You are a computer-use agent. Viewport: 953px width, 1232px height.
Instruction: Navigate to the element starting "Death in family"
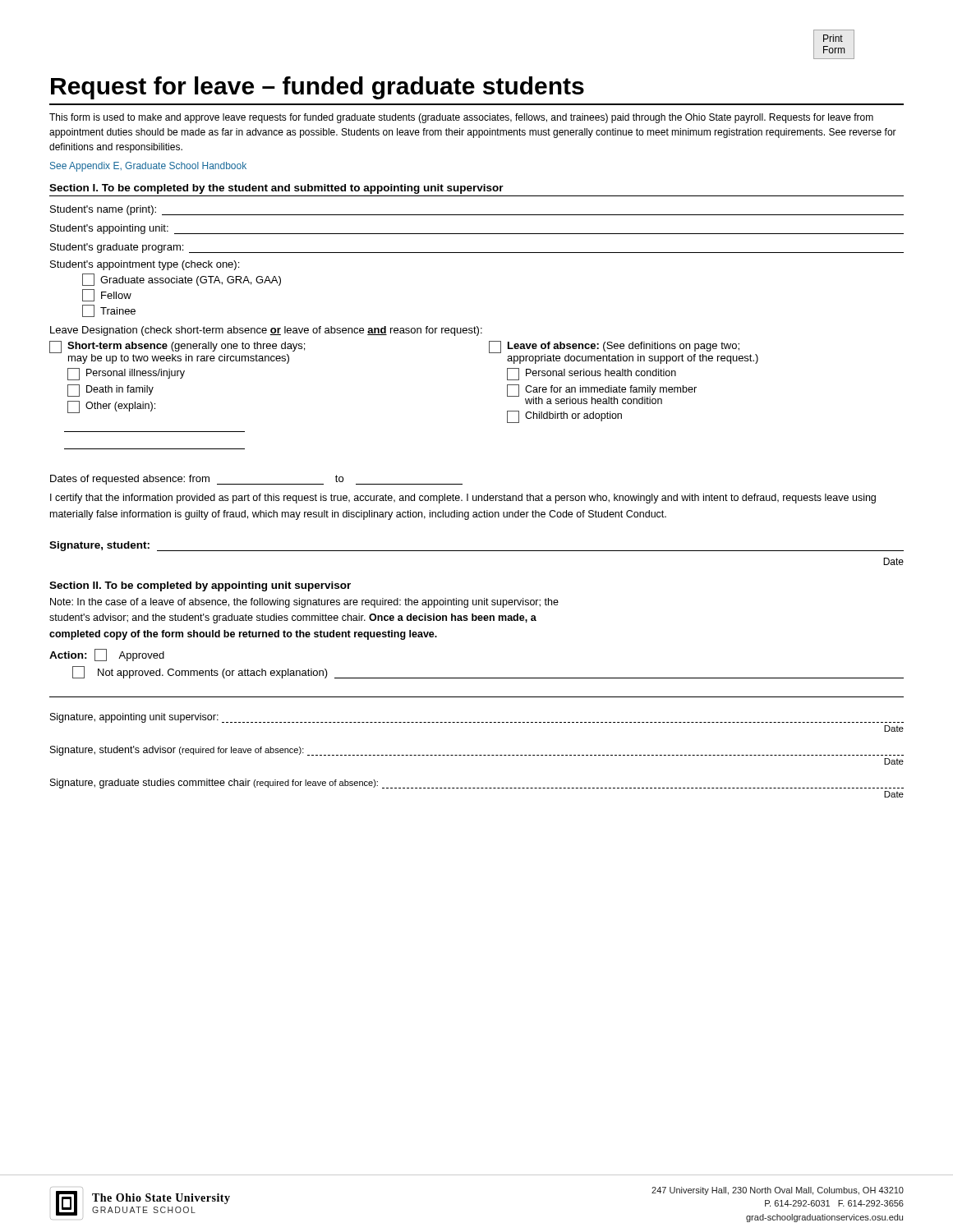[x=110, y=390]
